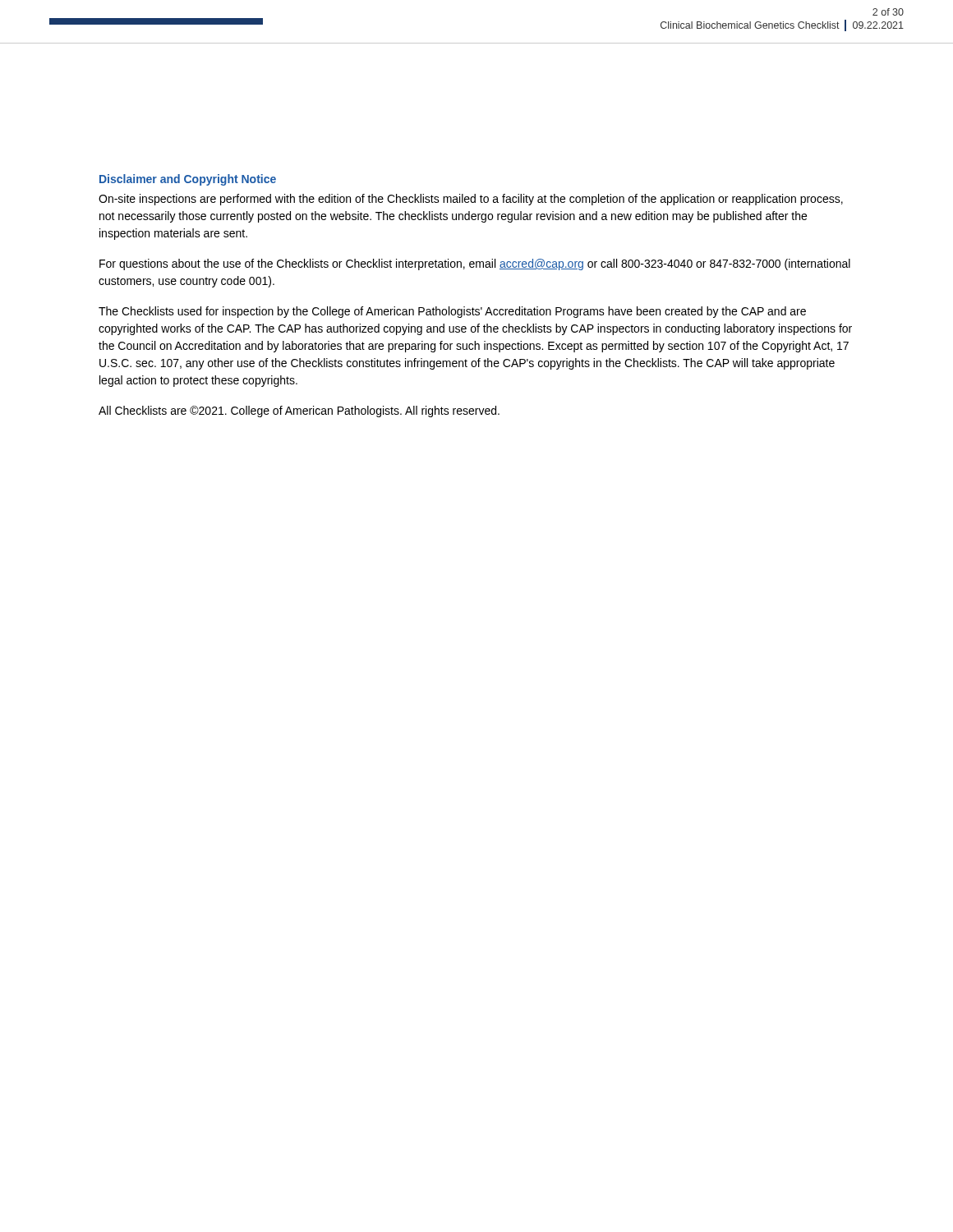This screenshot has height=1232, width=953.
Task: Locate the text block that says "For questions about the use"
Action: pos(475,272)
